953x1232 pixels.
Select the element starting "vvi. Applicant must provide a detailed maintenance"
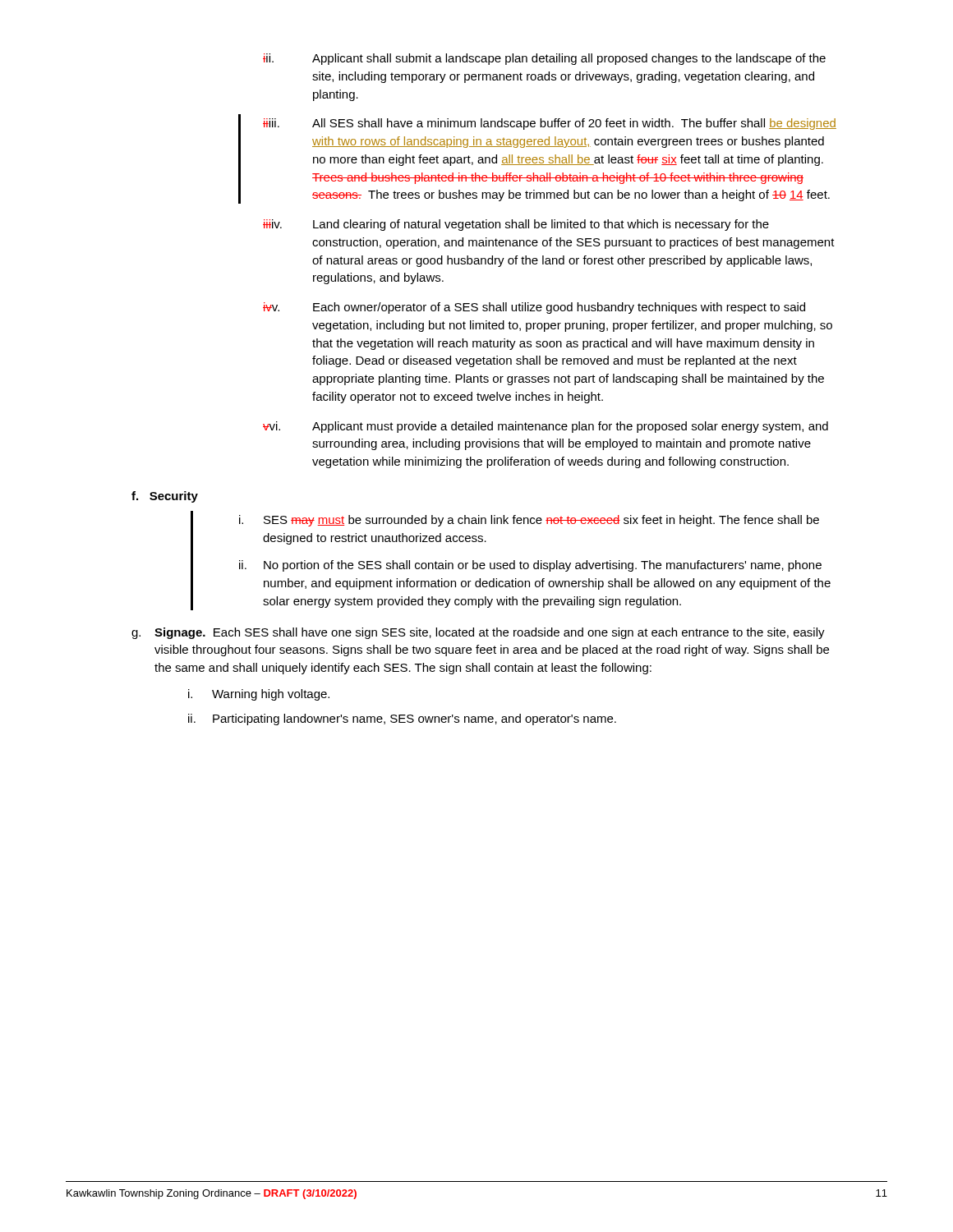click(x=550, y=444)
